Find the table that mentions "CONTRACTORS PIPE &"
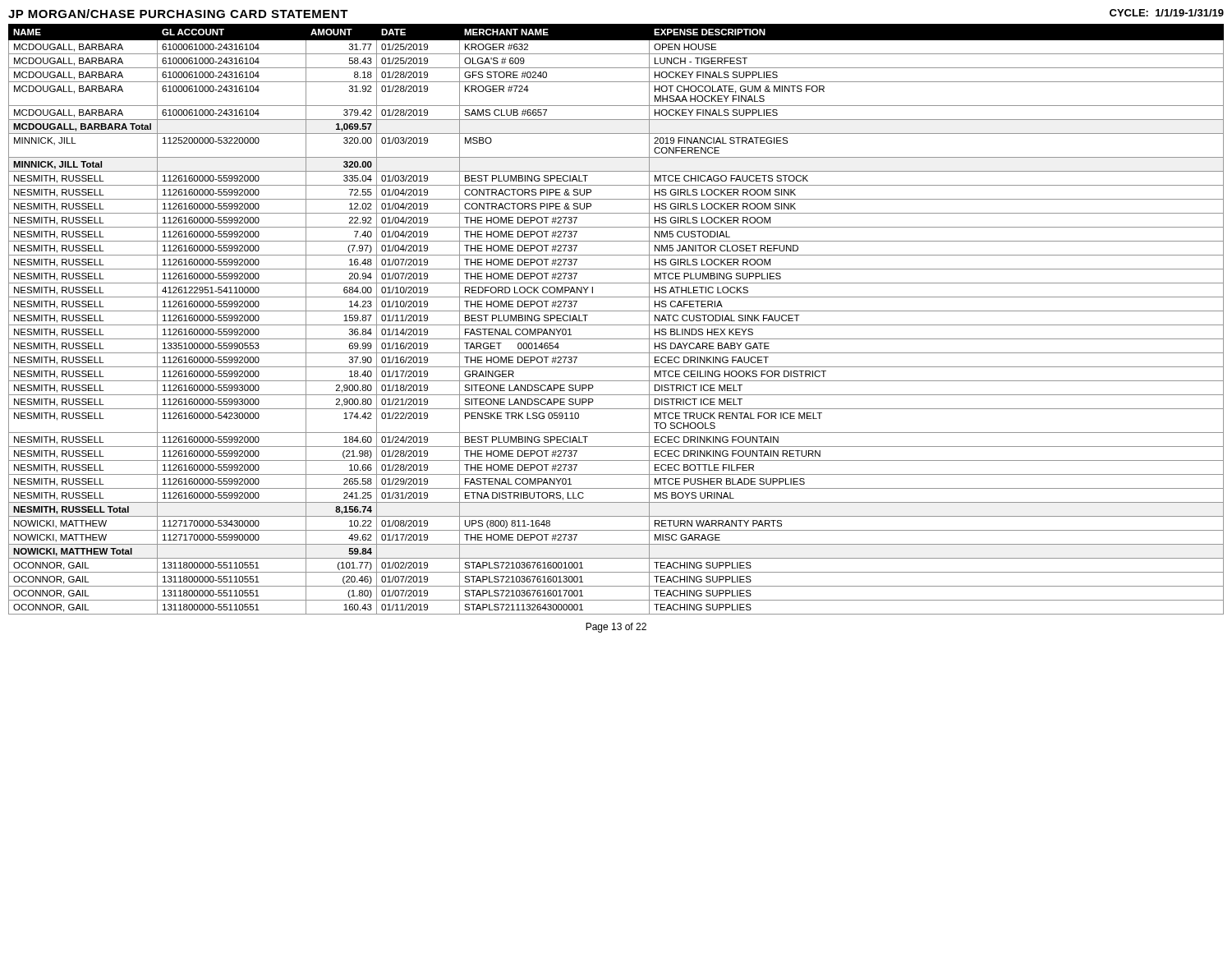 tap(616, 319)
